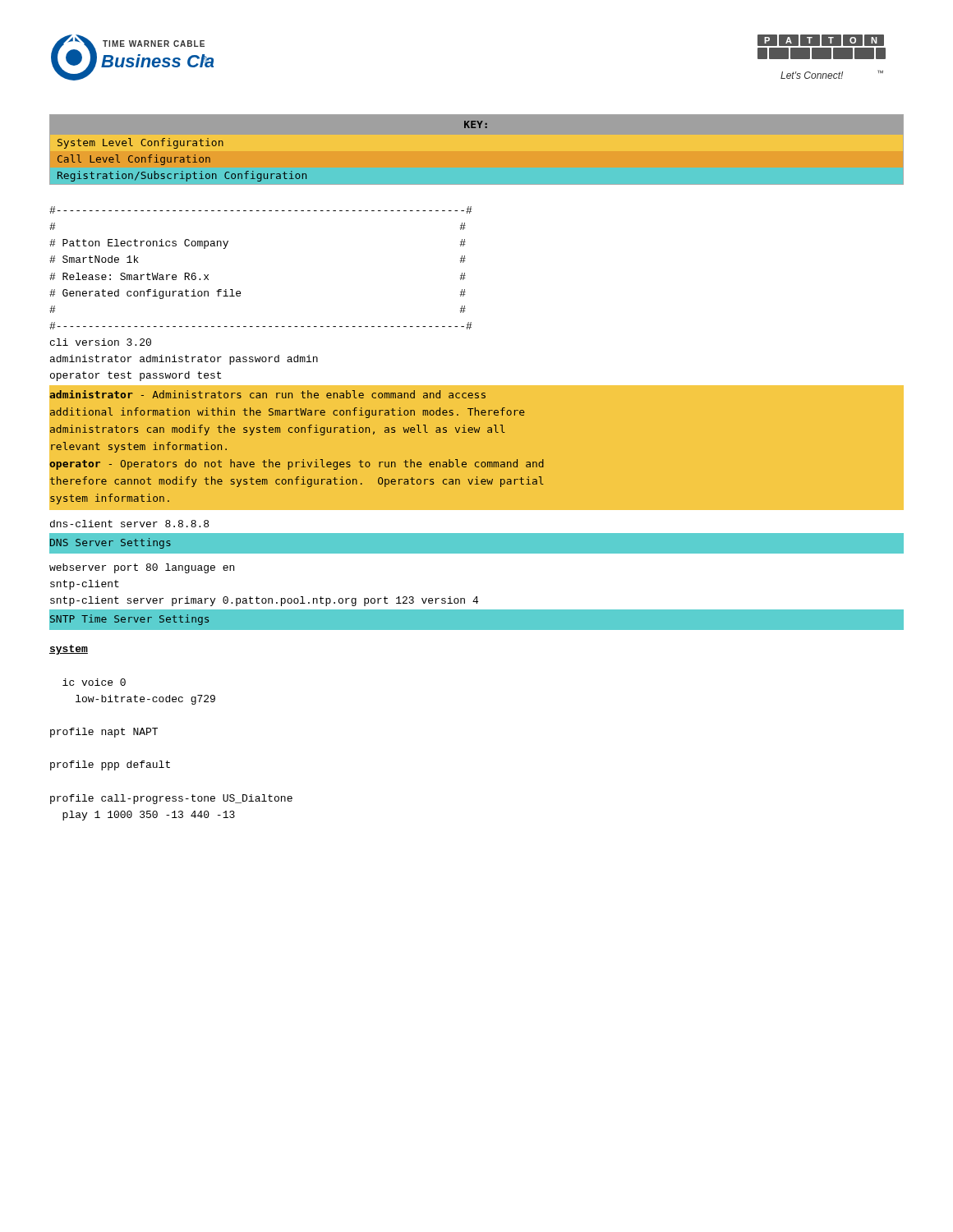Locate the region starting "cli version 3.20 administrator administrator password admin"
Image resolution: width=953 pixels, height=1232 pixels.
[x=101, y=342]
